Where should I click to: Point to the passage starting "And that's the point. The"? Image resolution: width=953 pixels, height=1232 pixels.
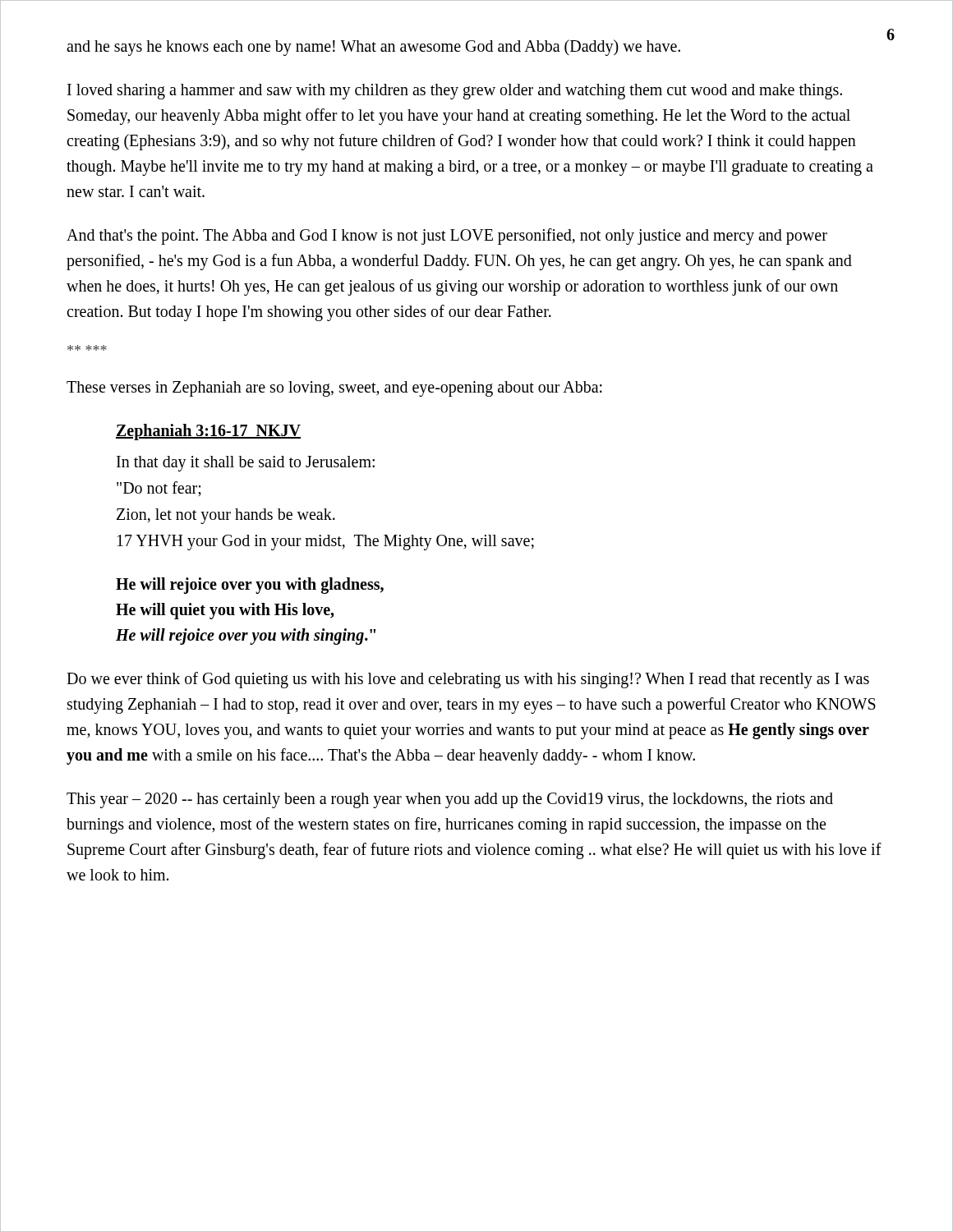(x=459, y=273)
